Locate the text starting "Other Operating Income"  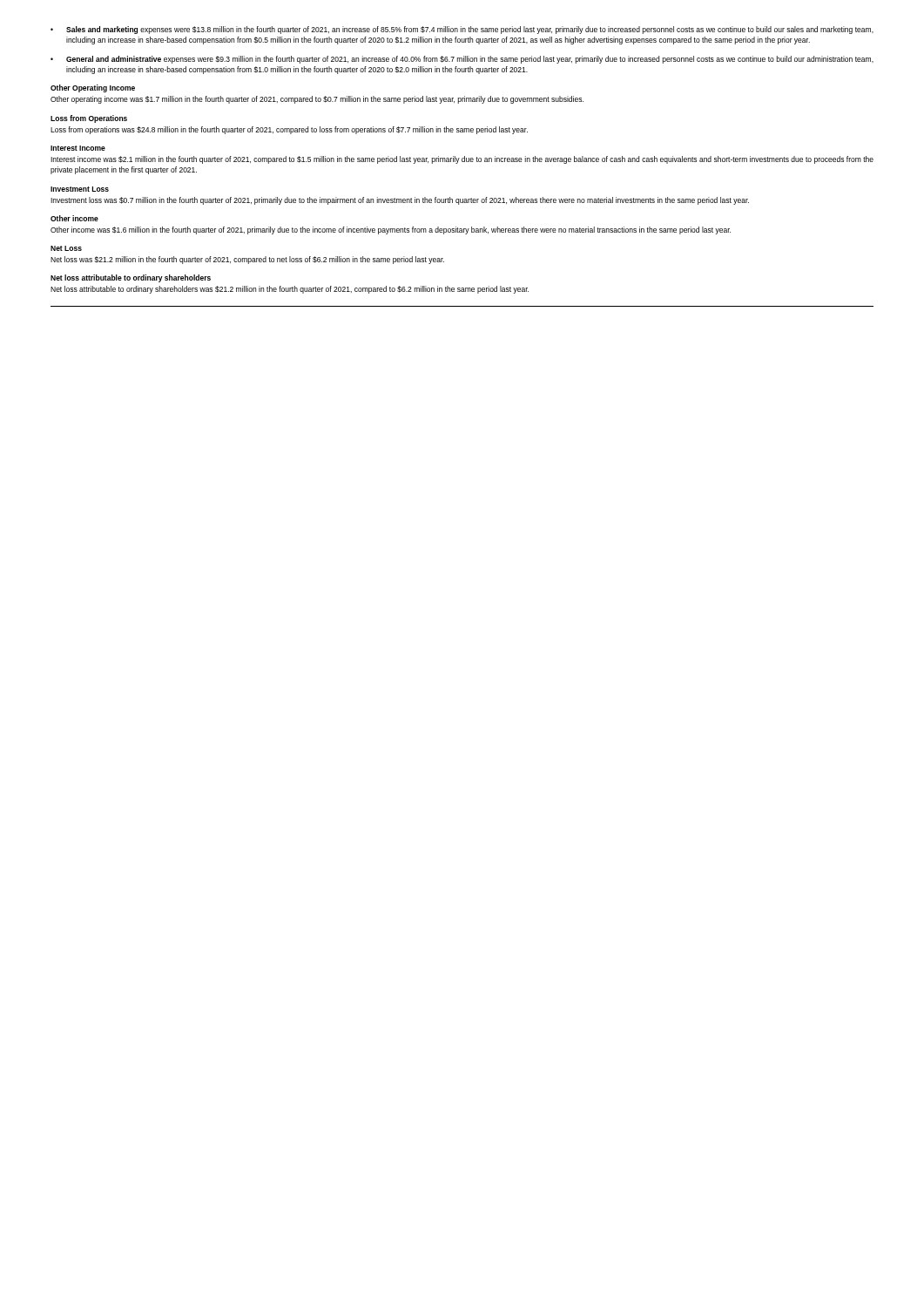click(93, 88)
